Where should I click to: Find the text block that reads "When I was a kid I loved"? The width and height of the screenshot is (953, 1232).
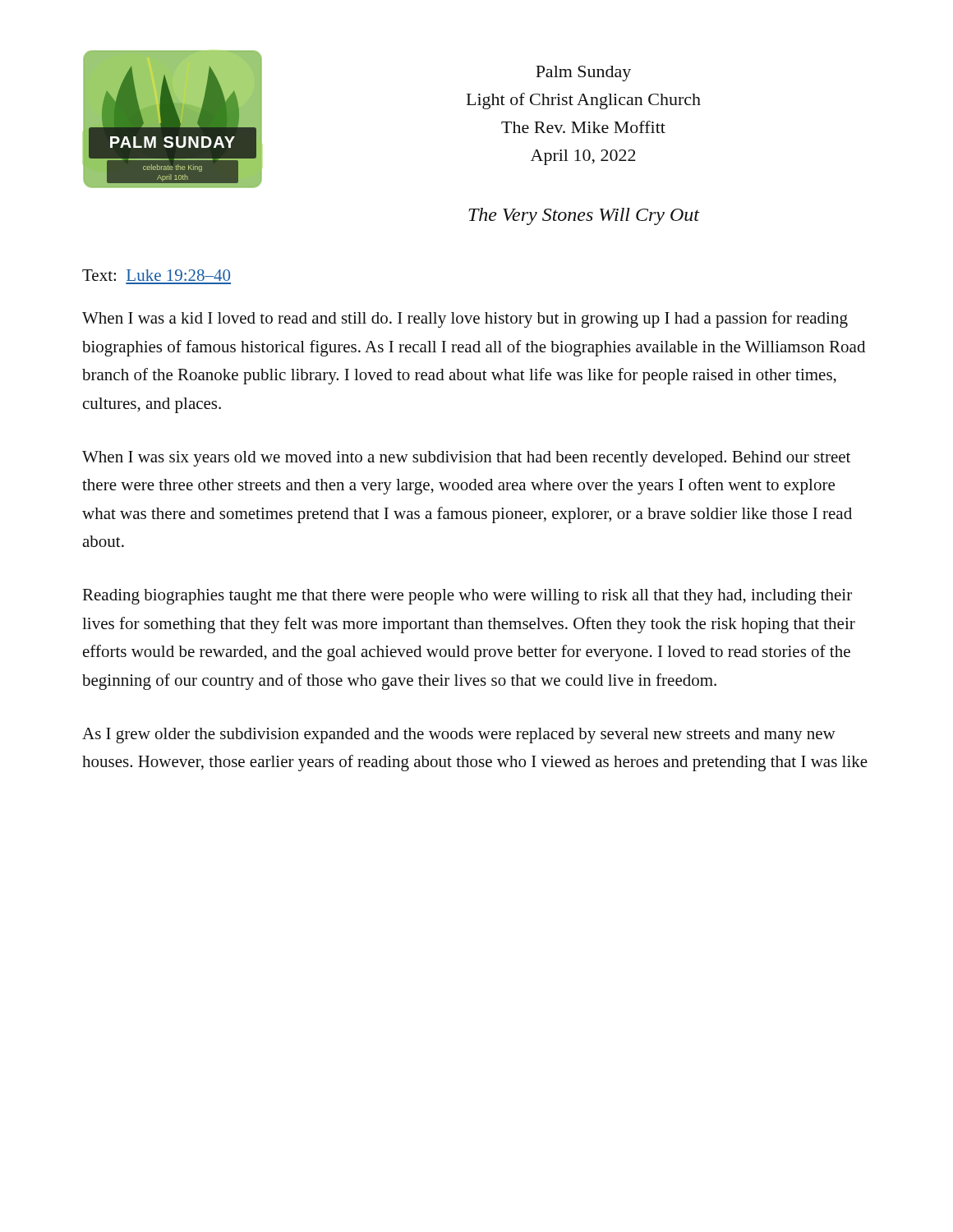click(474, 361)
